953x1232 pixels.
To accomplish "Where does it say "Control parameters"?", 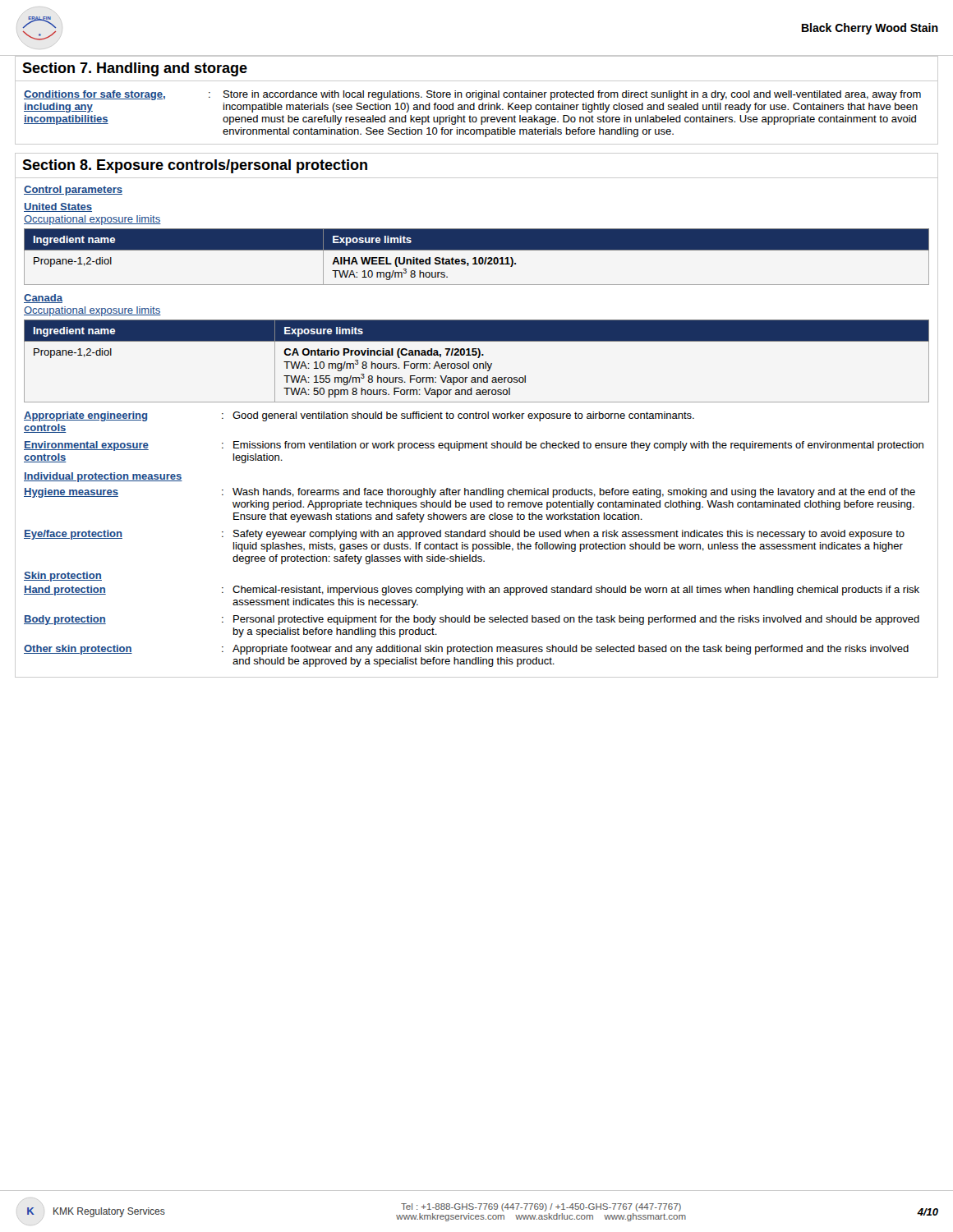I will click(73, 189).
